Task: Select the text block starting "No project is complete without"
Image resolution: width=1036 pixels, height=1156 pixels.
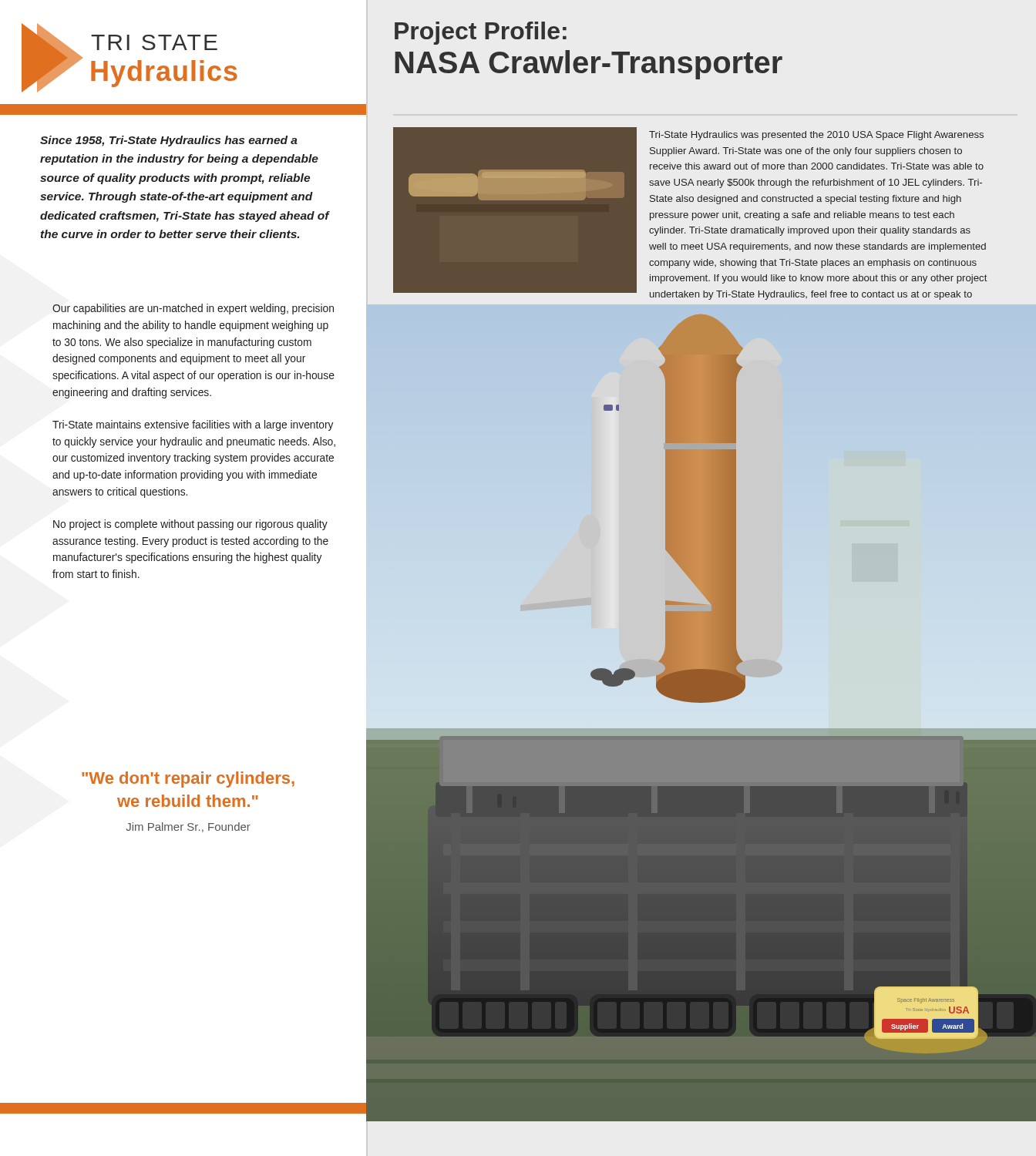Action: pos(190,549)
